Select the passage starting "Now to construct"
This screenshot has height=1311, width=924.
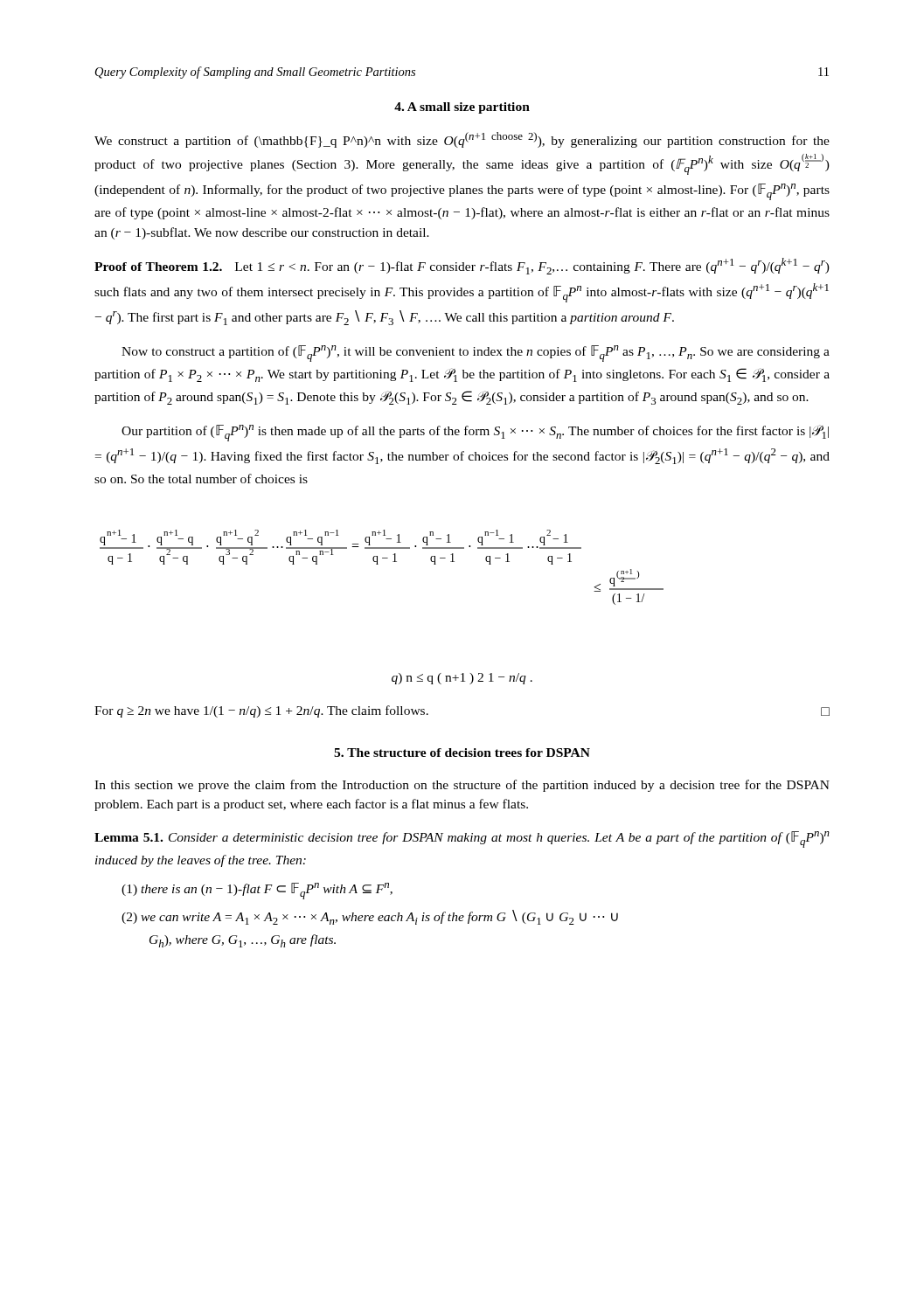[x=462, y=374]
